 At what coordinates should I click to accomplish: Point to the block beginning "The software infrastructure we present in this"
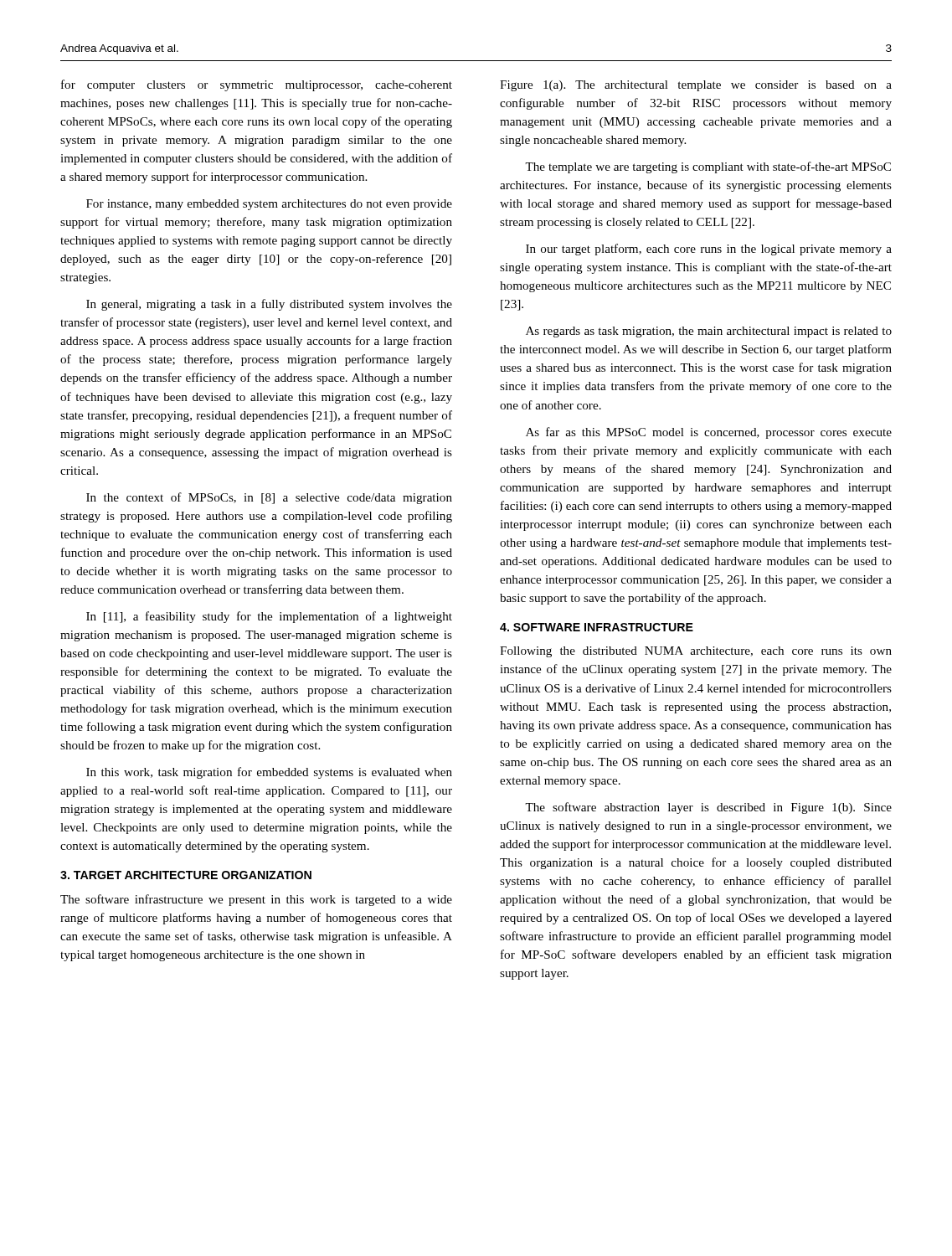pos(256,927)
